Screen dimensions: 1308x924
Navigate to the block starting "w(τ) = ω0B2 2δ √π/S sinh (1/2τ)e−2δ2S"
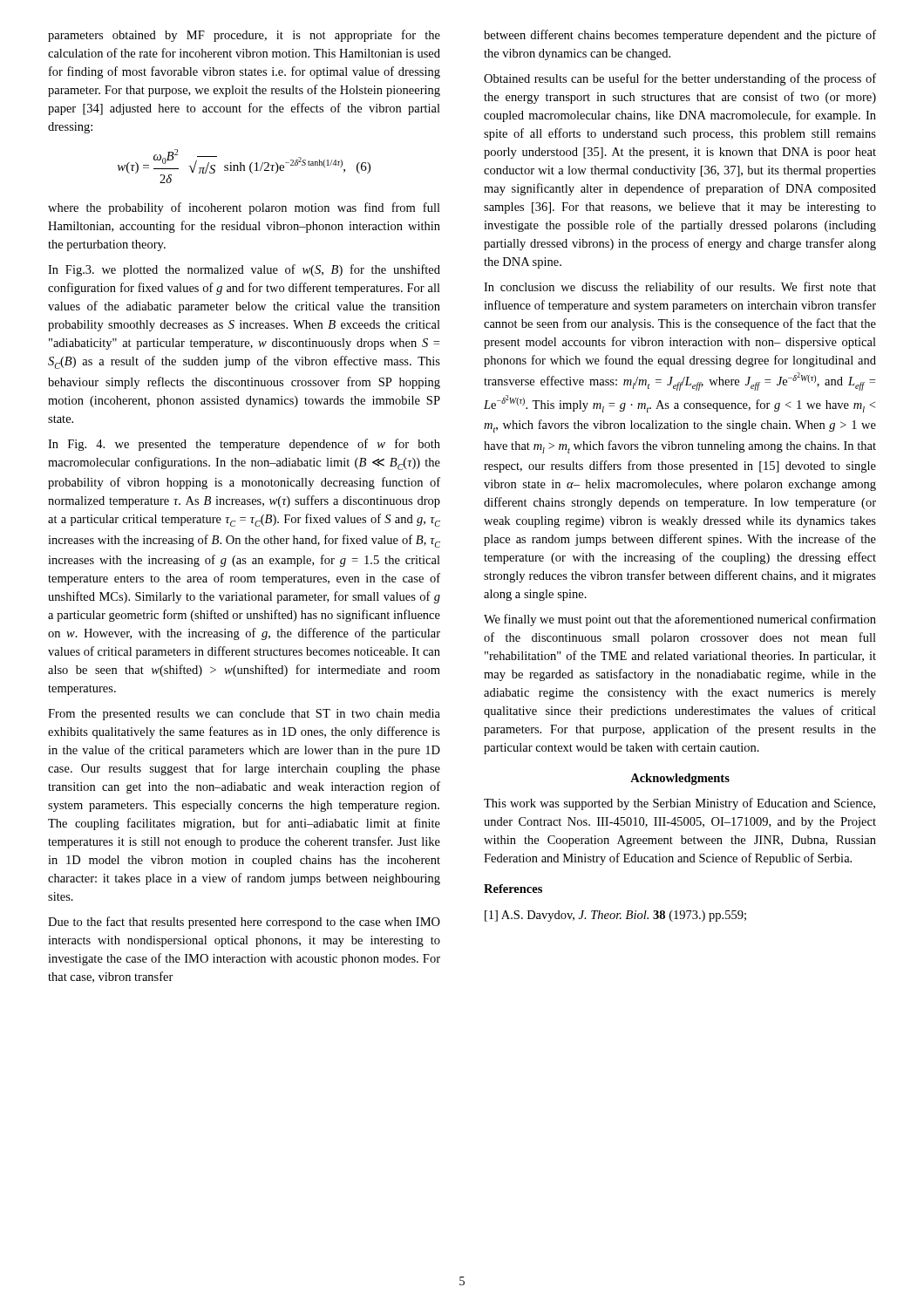tap(244, 168)
